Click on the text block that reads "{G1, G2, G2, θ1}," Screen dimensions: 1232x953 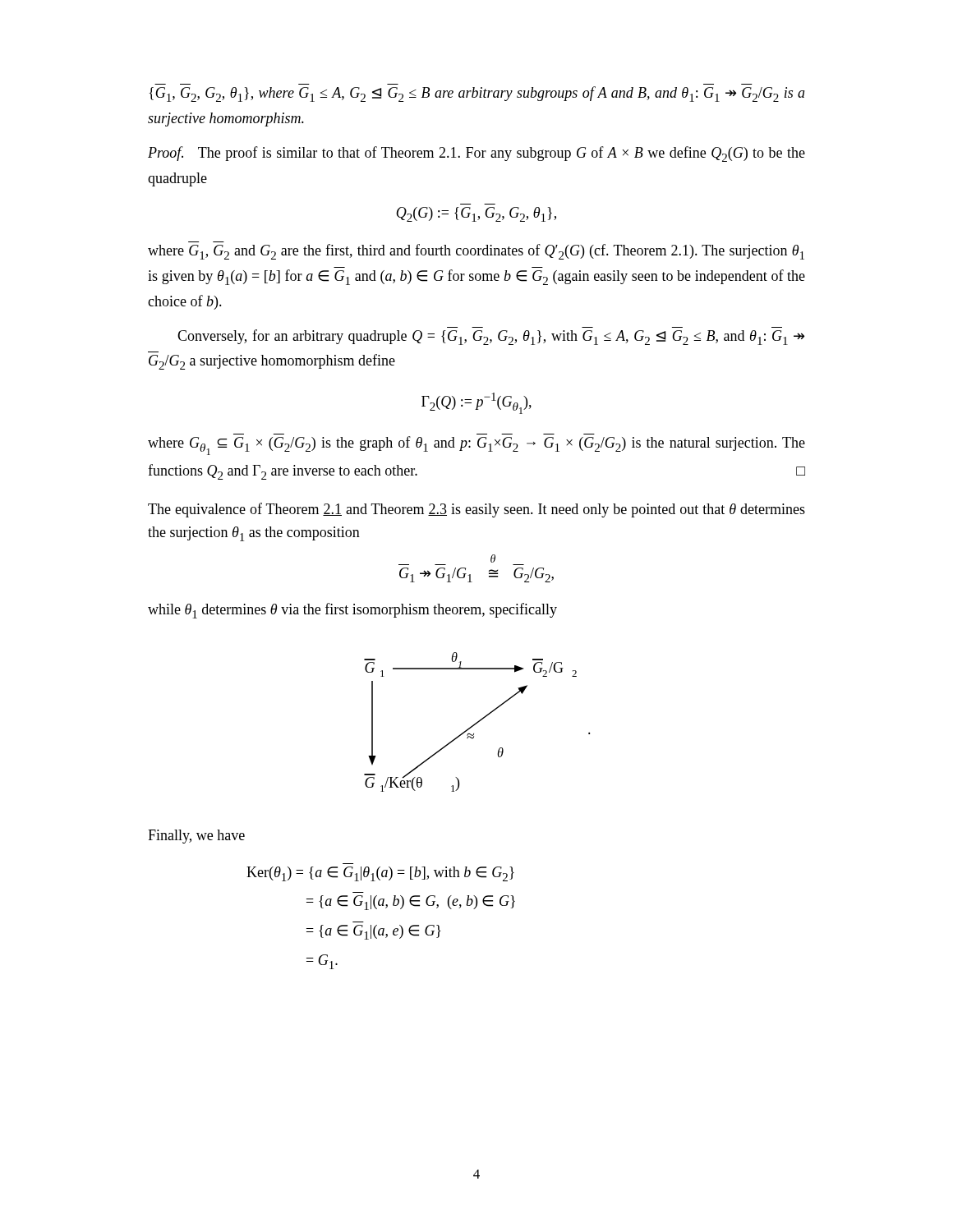pyautogui.click(x=476, y=106)
